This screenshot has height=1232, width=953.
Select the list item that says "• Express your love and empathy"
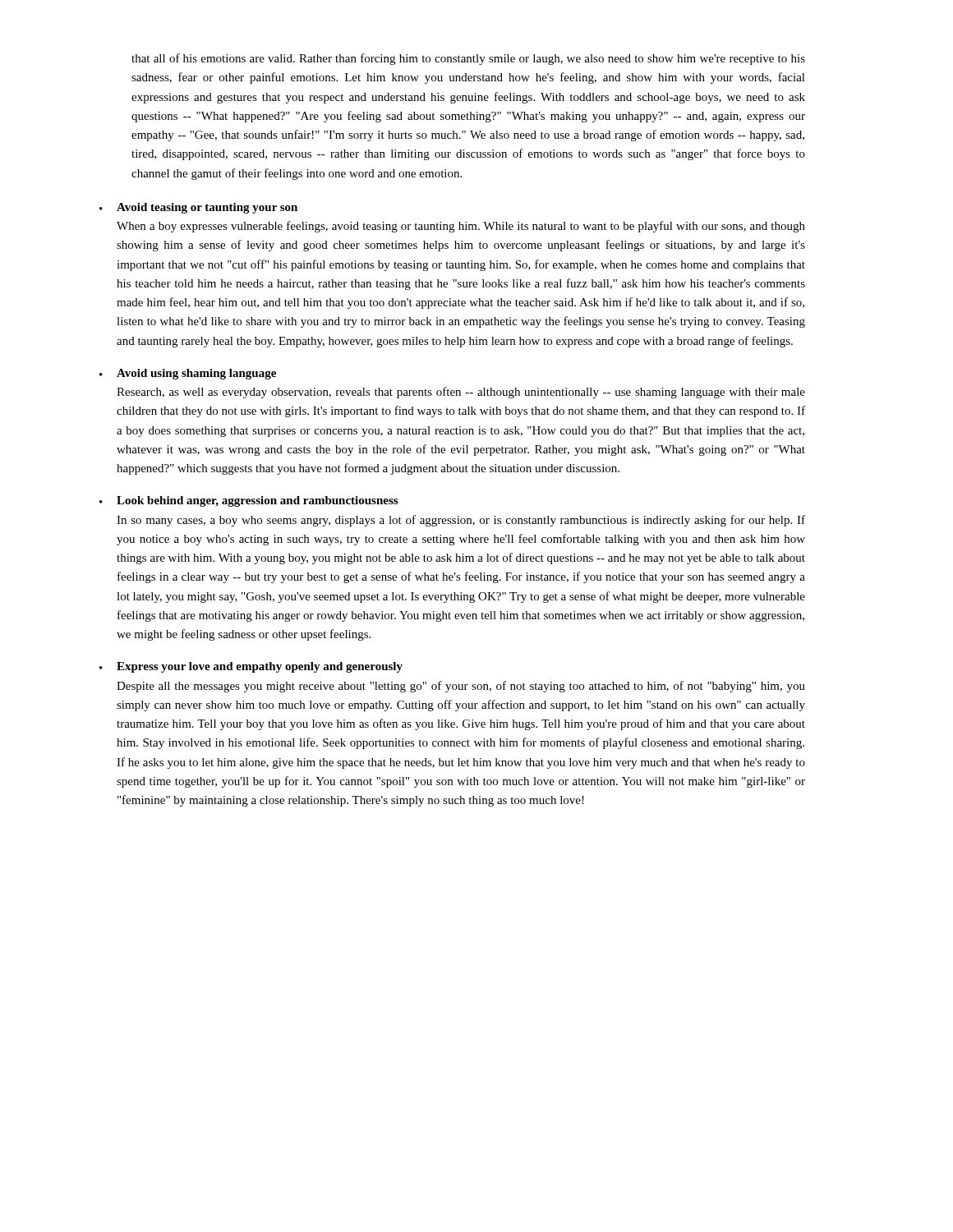click(452, 734)
